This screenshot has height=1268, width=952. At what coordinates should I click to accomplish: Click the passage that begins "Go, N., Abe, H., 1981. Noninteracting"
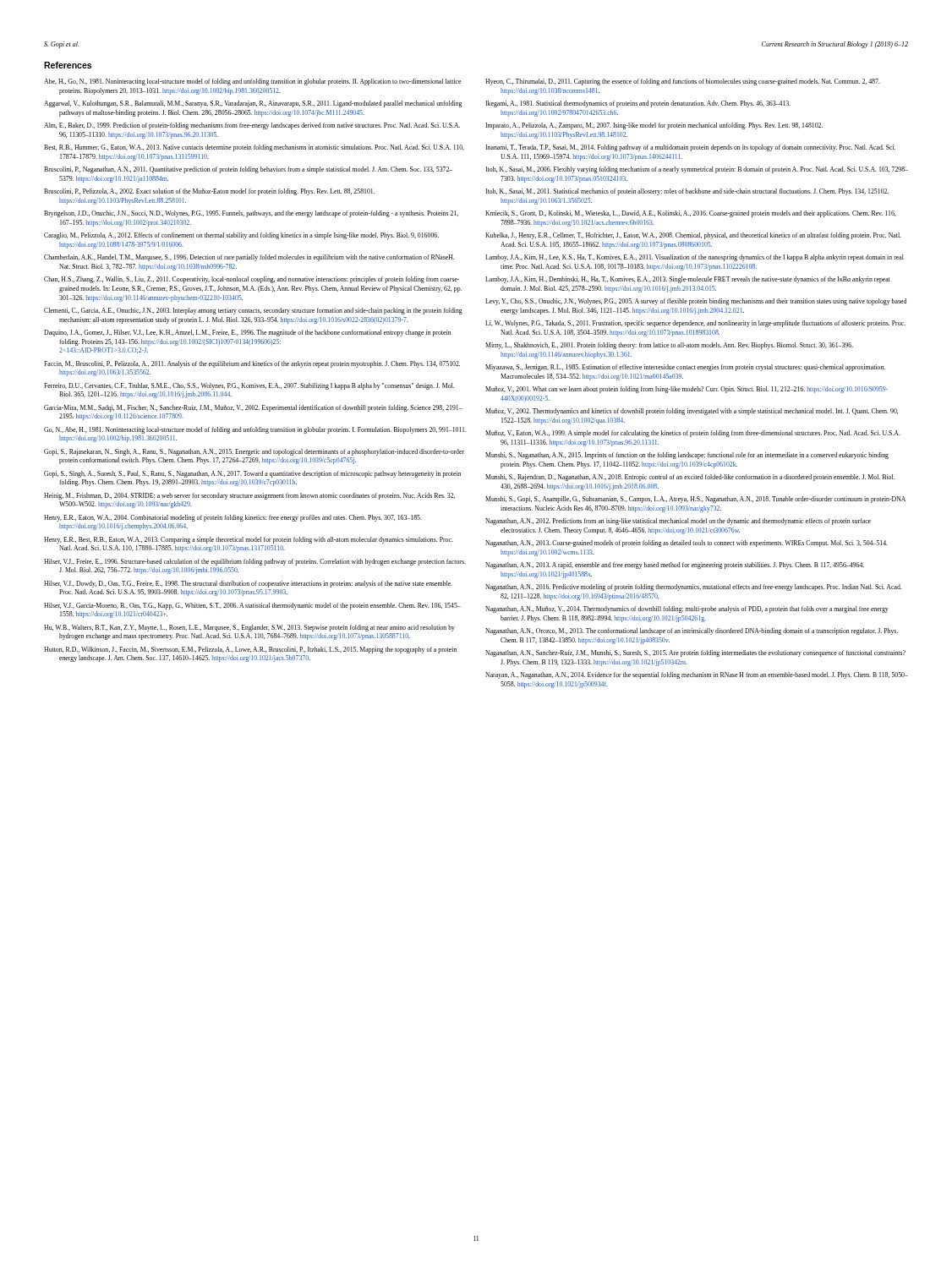(x=255, y=434)
